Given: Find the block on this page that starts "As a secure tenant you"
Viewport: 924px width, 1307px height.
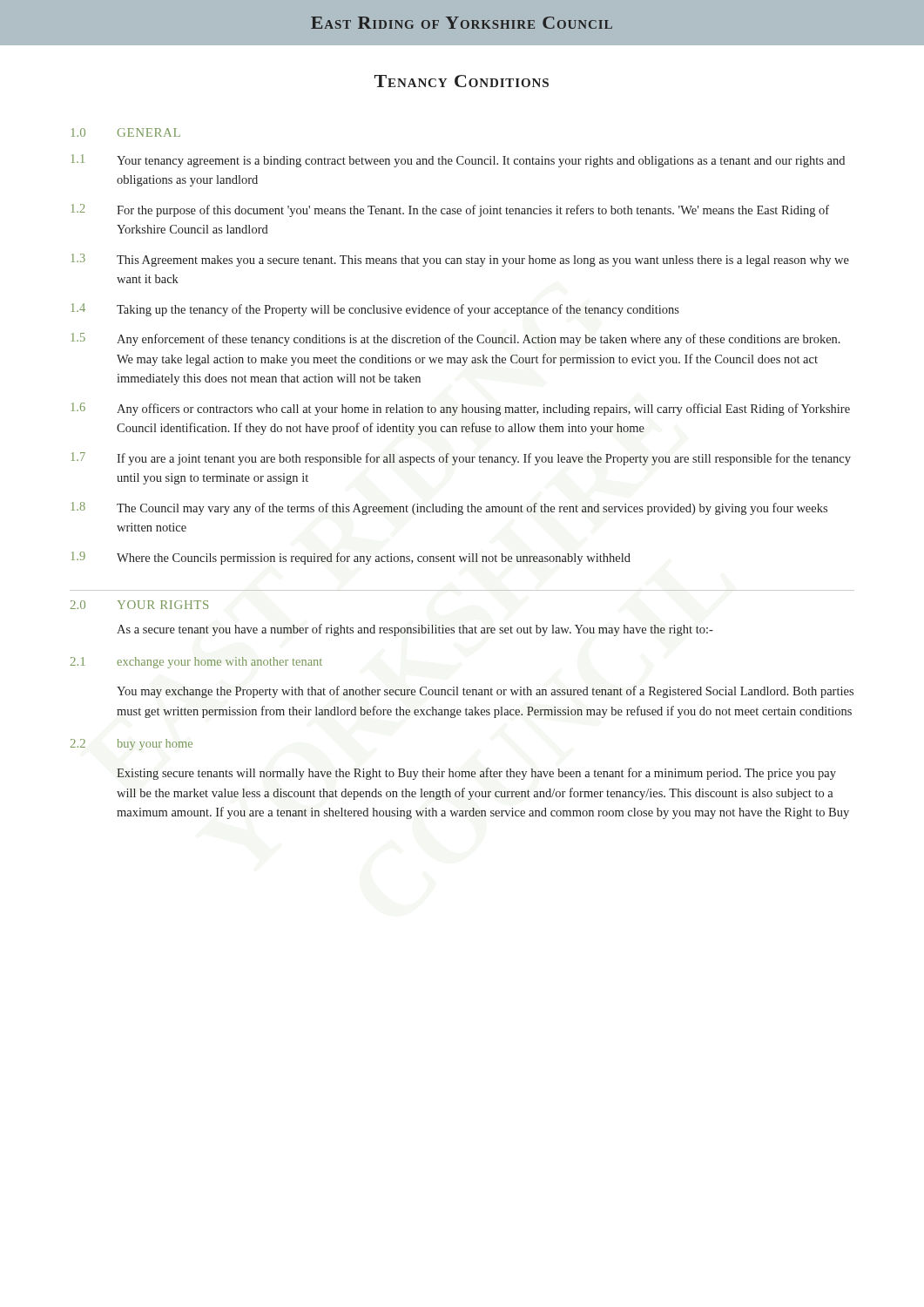Looking at the screenshot, I should click(415, 629).
